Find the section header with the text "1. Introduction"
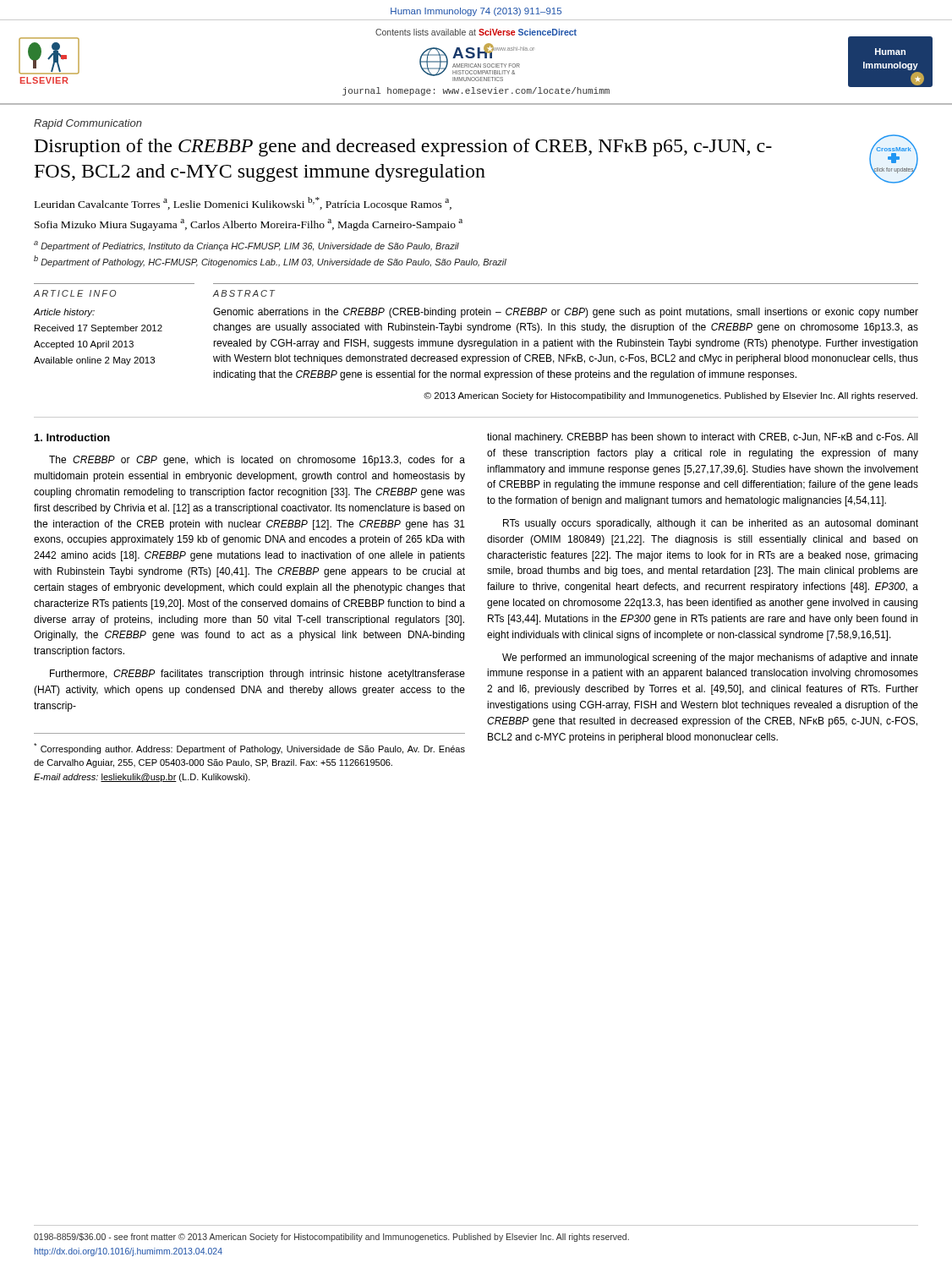 72,437
